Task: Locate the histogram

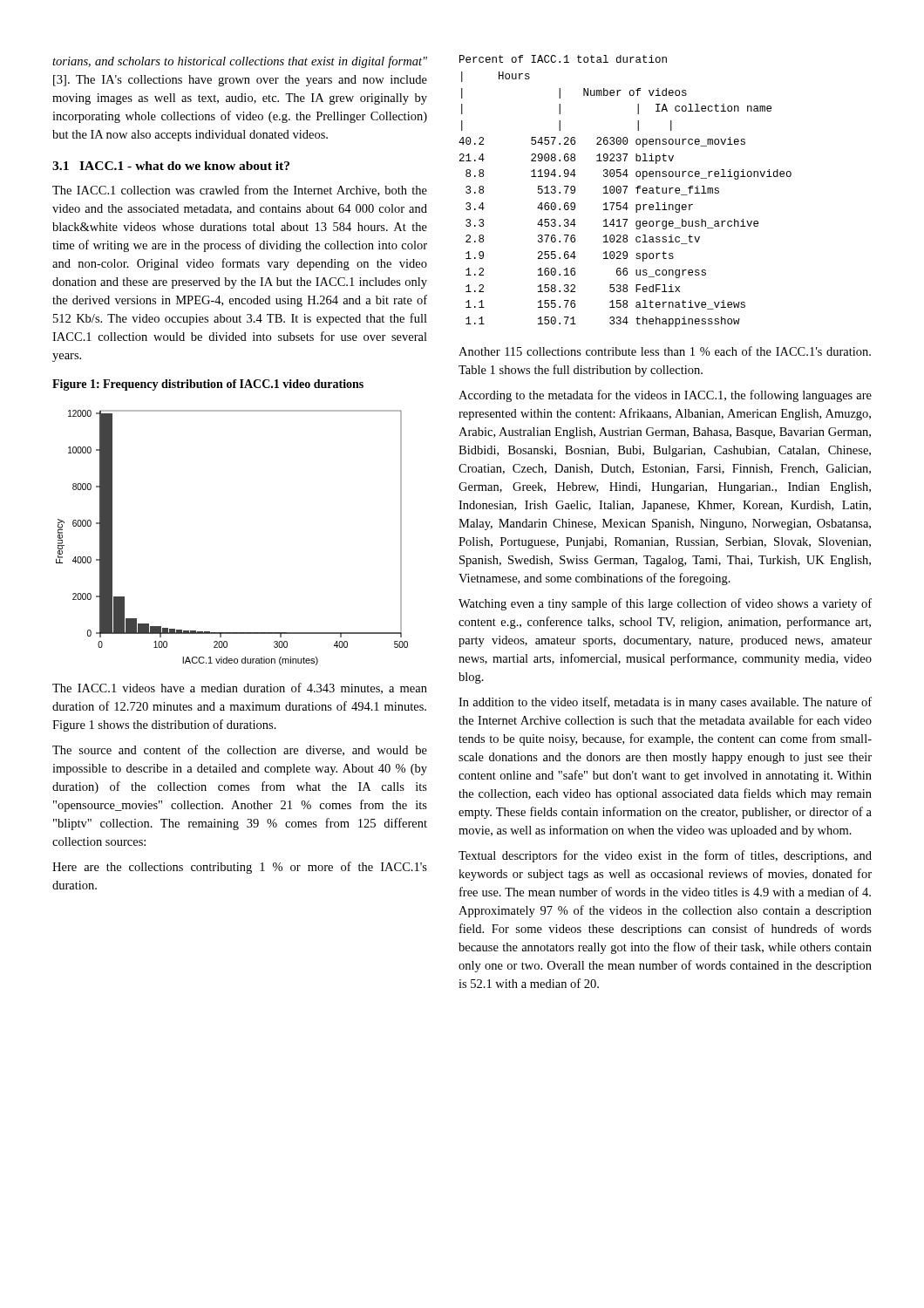Action: tap(240, 537)
